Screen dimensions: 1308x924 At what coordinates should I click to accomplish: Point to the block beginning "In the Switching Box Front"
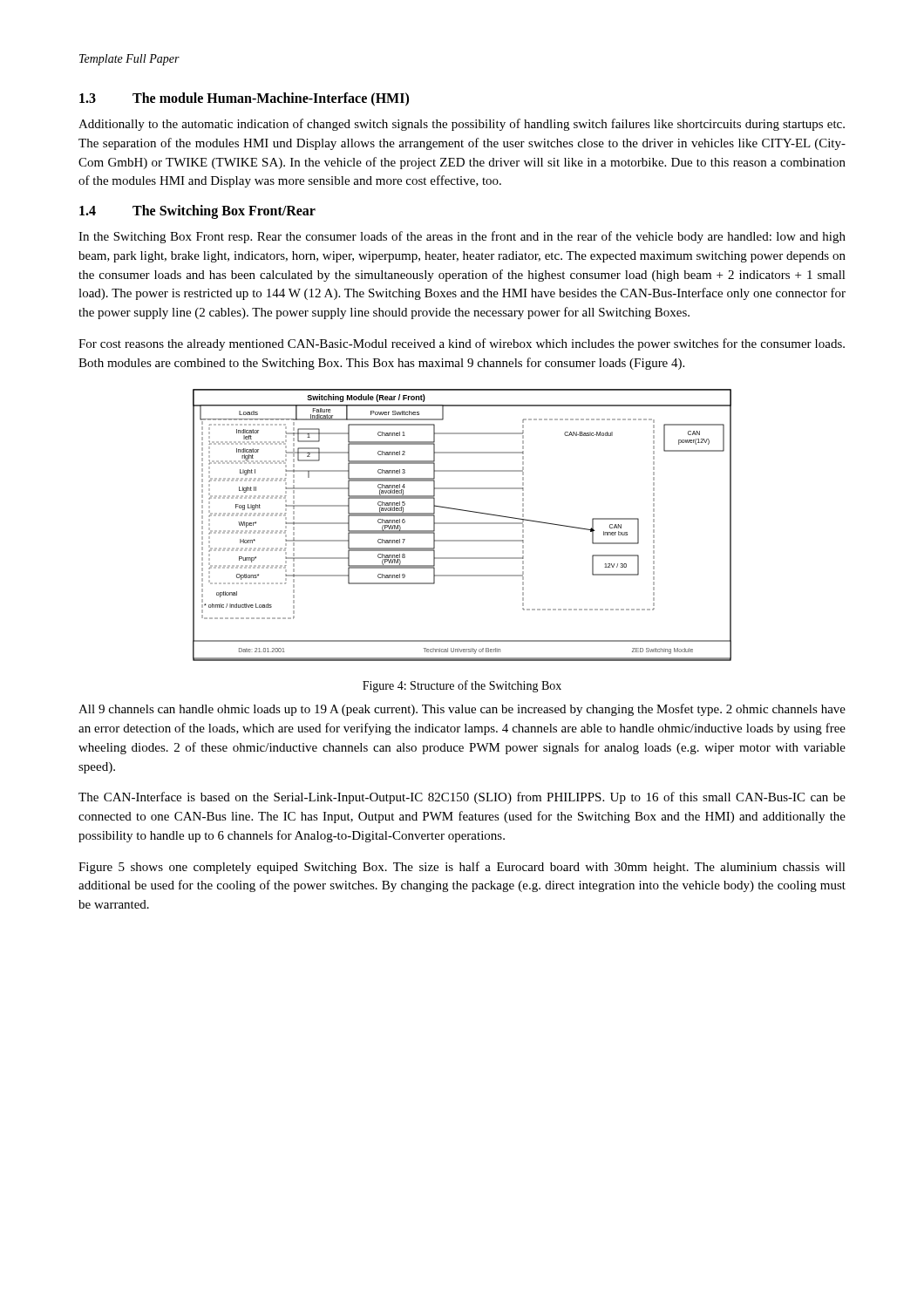(462, 275)
